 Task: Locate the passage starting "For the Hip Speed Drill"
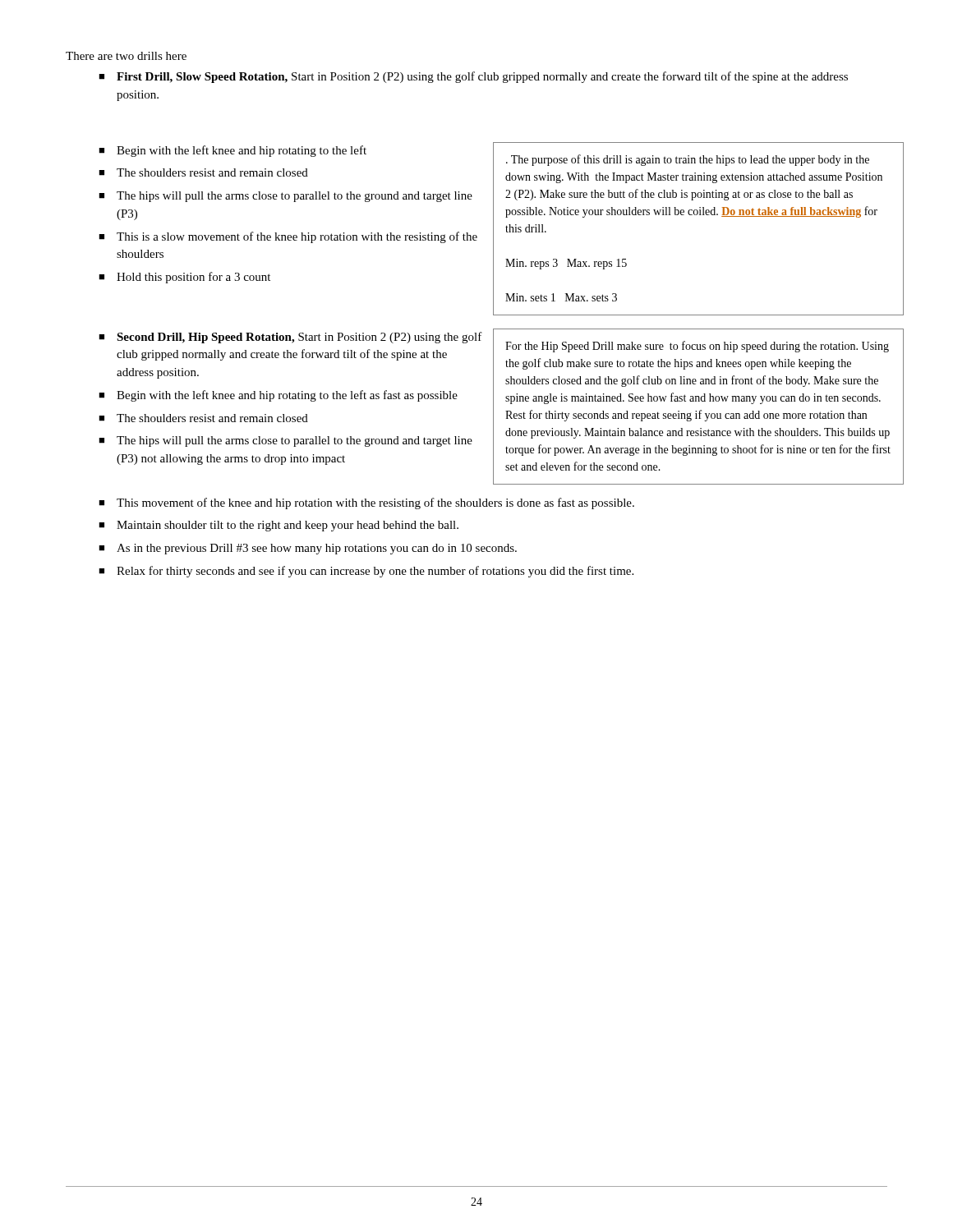[698, 406]
